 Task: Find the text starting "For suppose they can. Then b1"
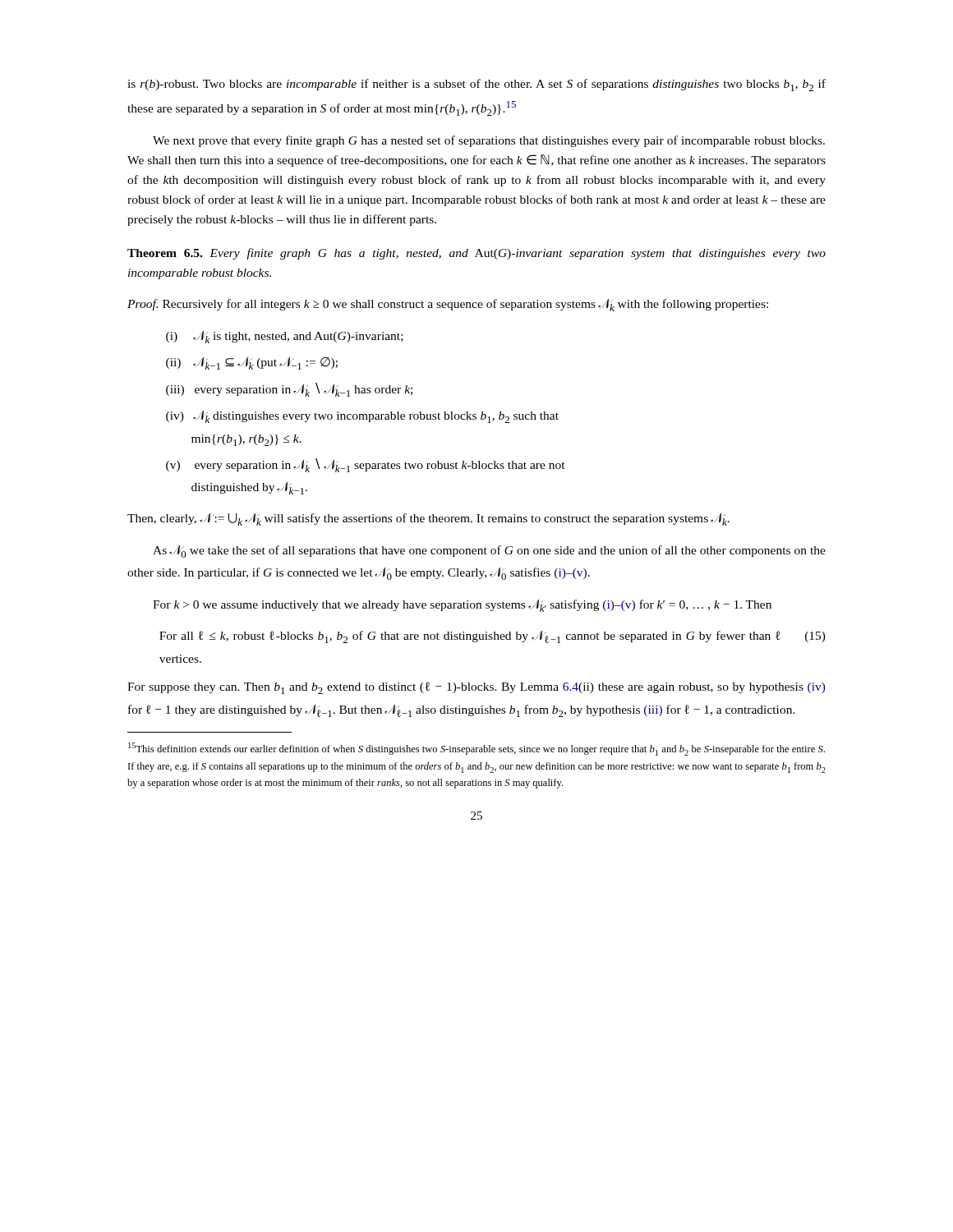476,699
